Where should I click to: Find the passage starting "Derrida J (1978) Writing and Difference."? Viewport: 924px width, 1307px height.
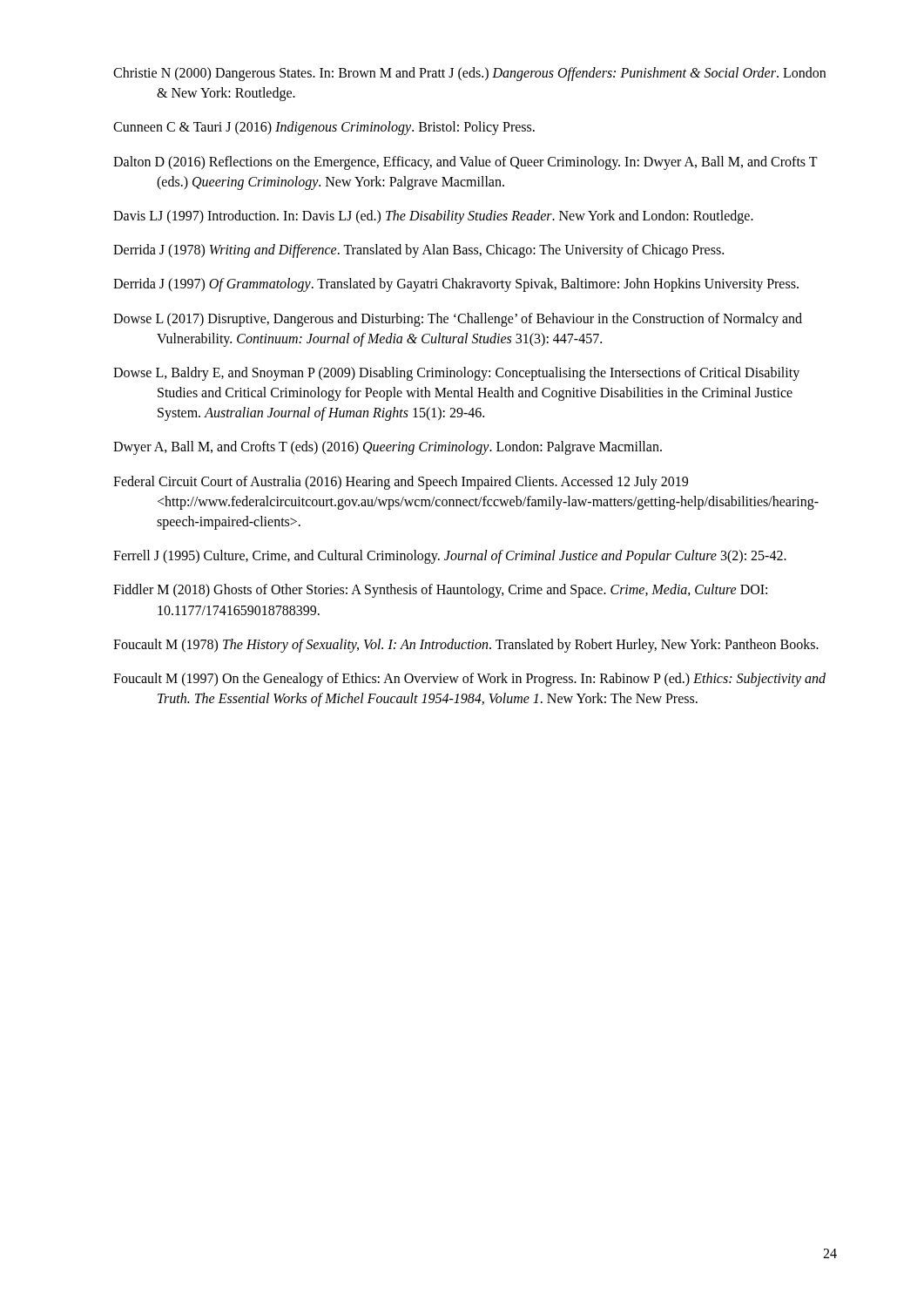pyautogui.click(x=419, y=250)
